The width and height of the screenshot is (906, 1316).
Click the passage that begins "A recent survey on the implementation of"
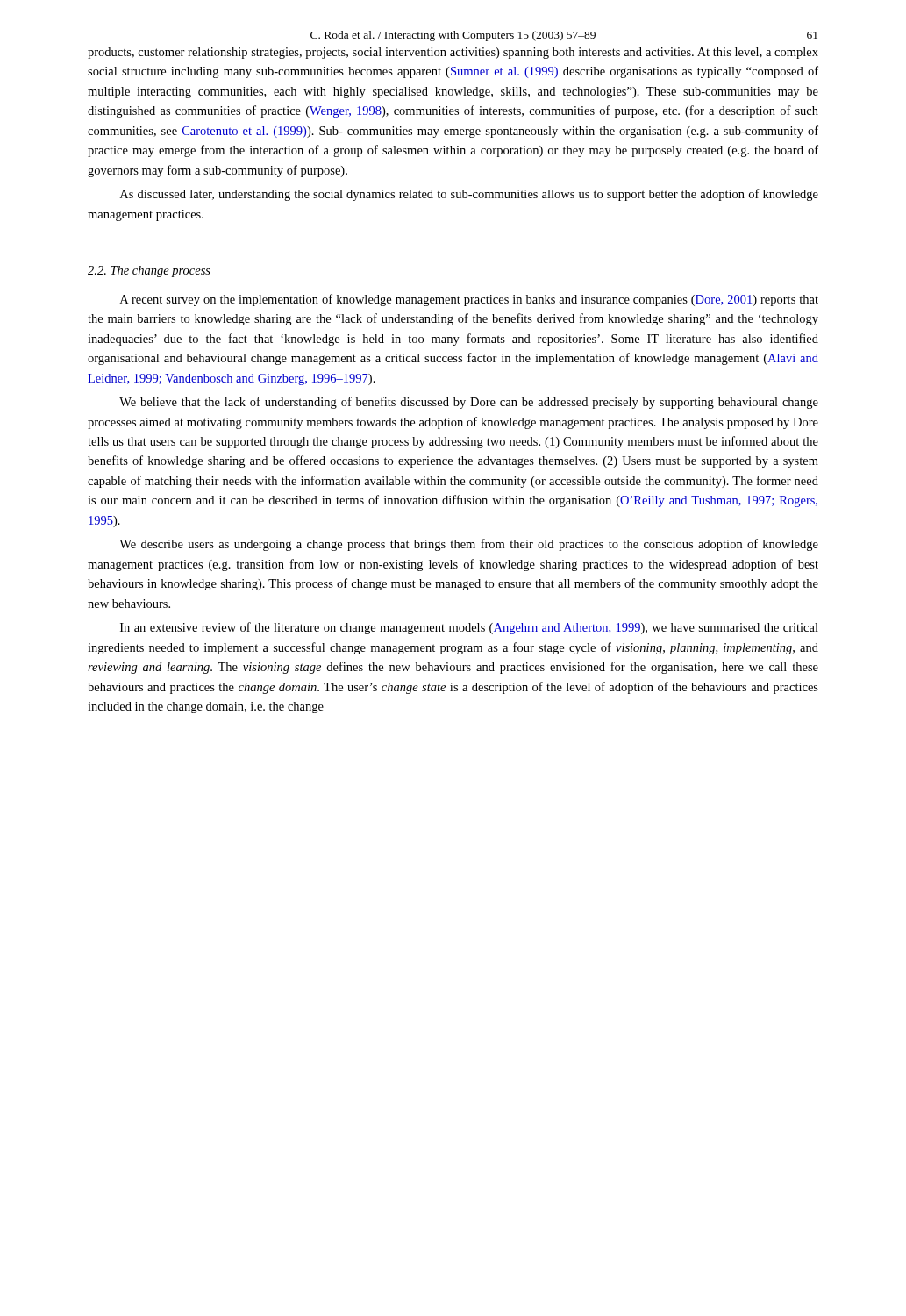453,338
